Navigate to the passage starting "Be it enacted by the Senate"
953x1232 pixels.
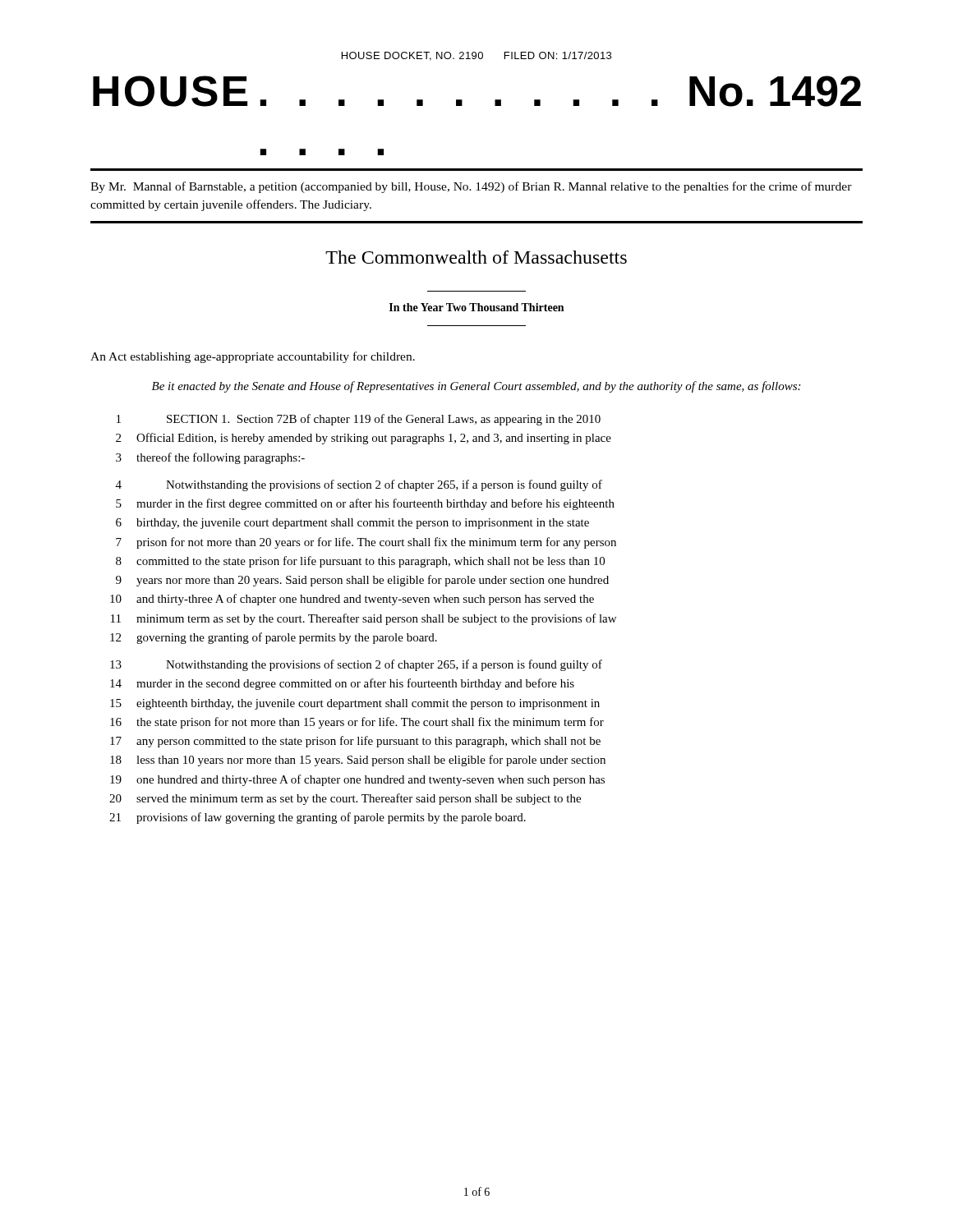tap(476, 386)
